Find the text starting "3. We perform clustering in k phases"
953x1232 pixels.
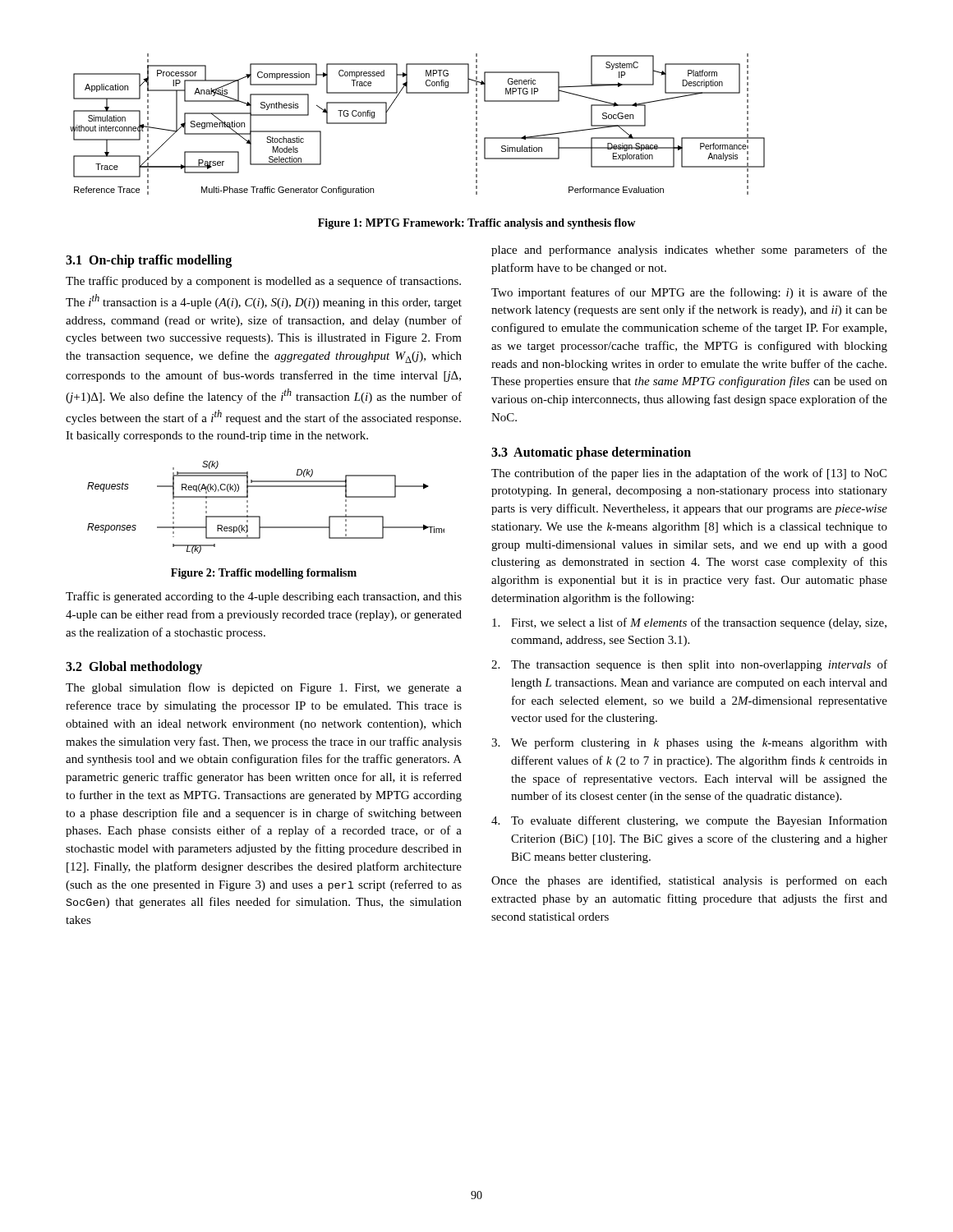click(689, 770)
